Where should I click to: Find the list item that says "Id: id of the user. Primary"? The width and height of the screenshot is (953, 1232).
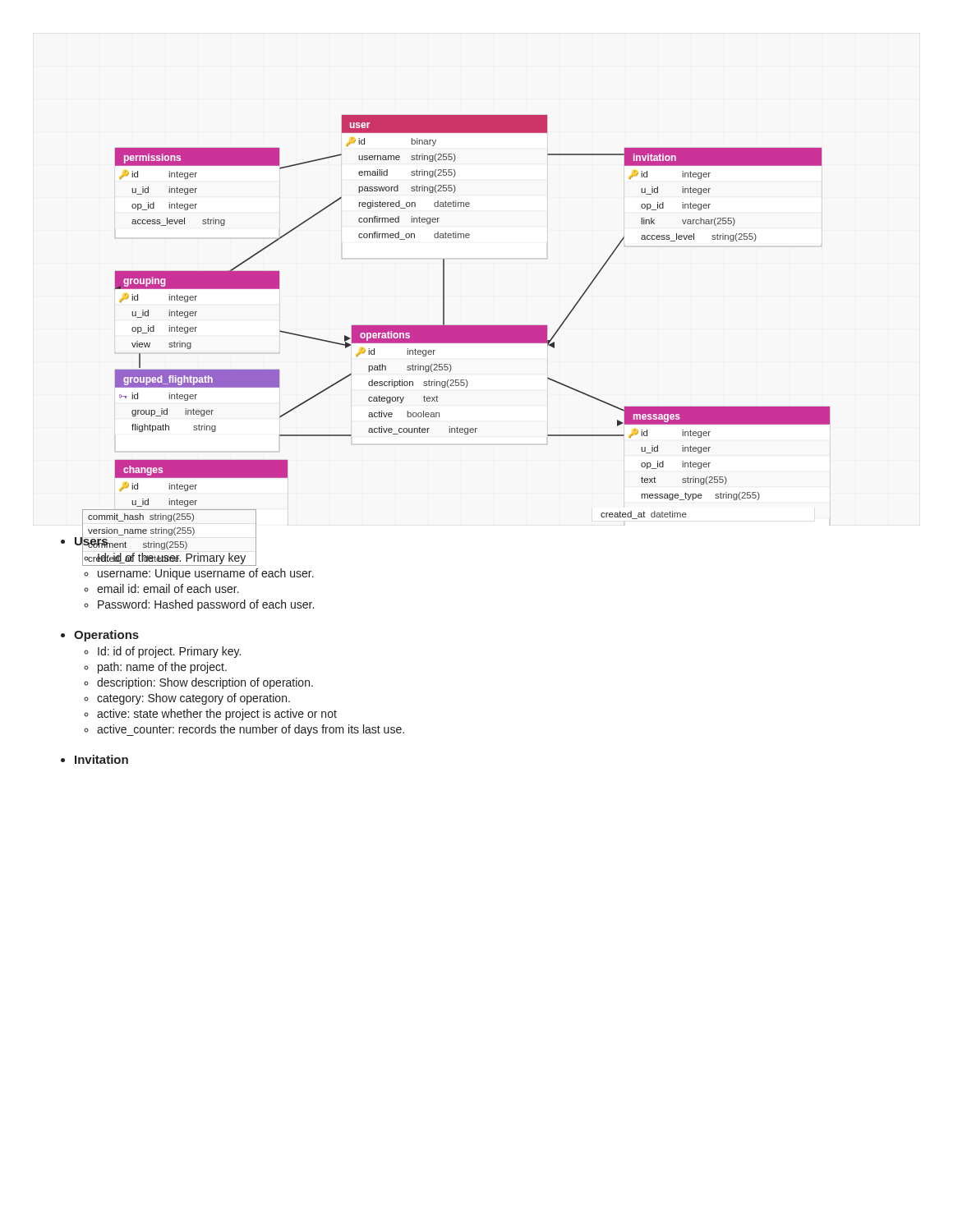click(171, 558)
